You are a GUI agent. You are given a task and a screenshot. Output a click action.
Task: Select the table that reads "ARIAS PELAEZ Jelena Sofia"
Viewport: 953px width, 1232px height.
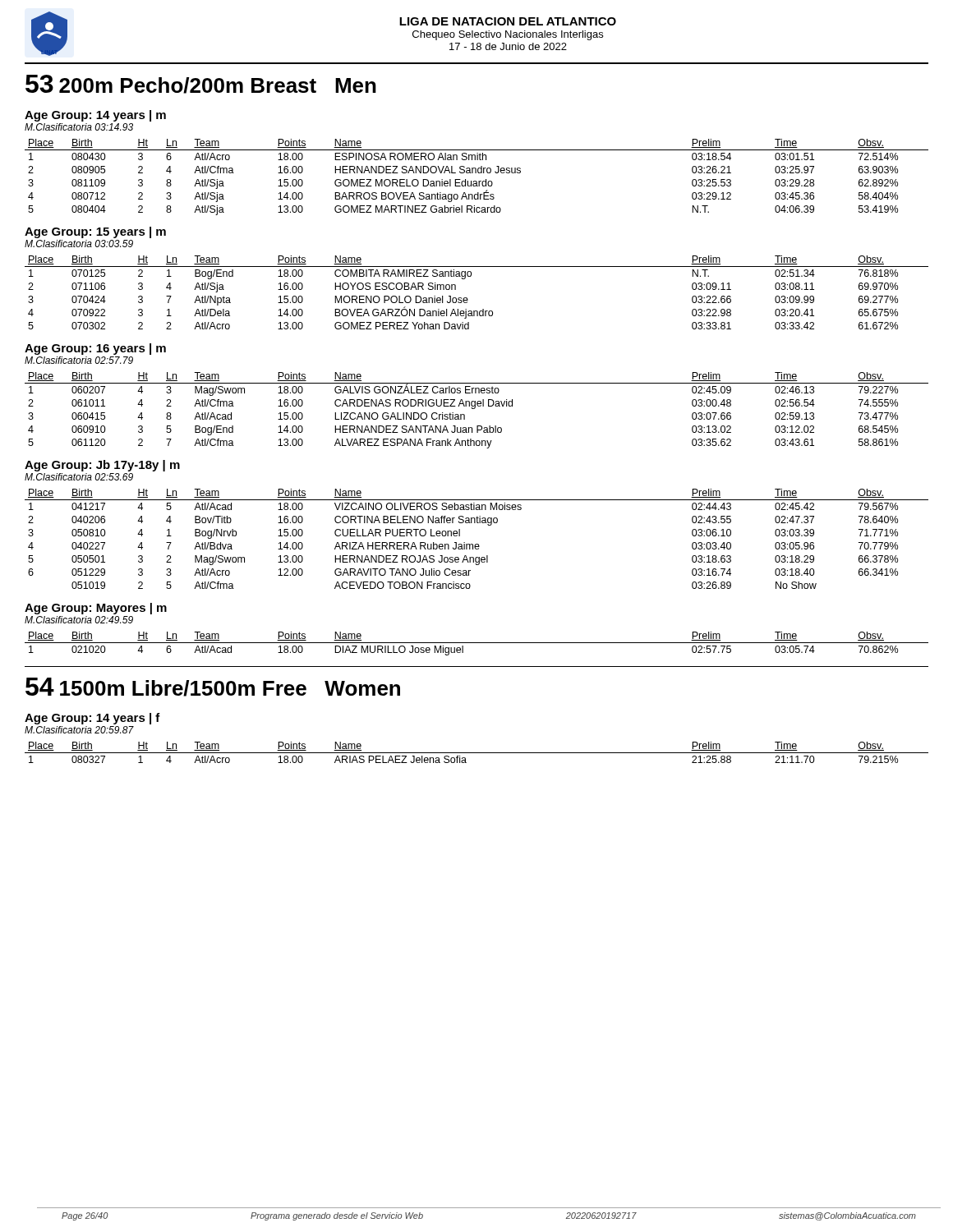pos(476,753)
